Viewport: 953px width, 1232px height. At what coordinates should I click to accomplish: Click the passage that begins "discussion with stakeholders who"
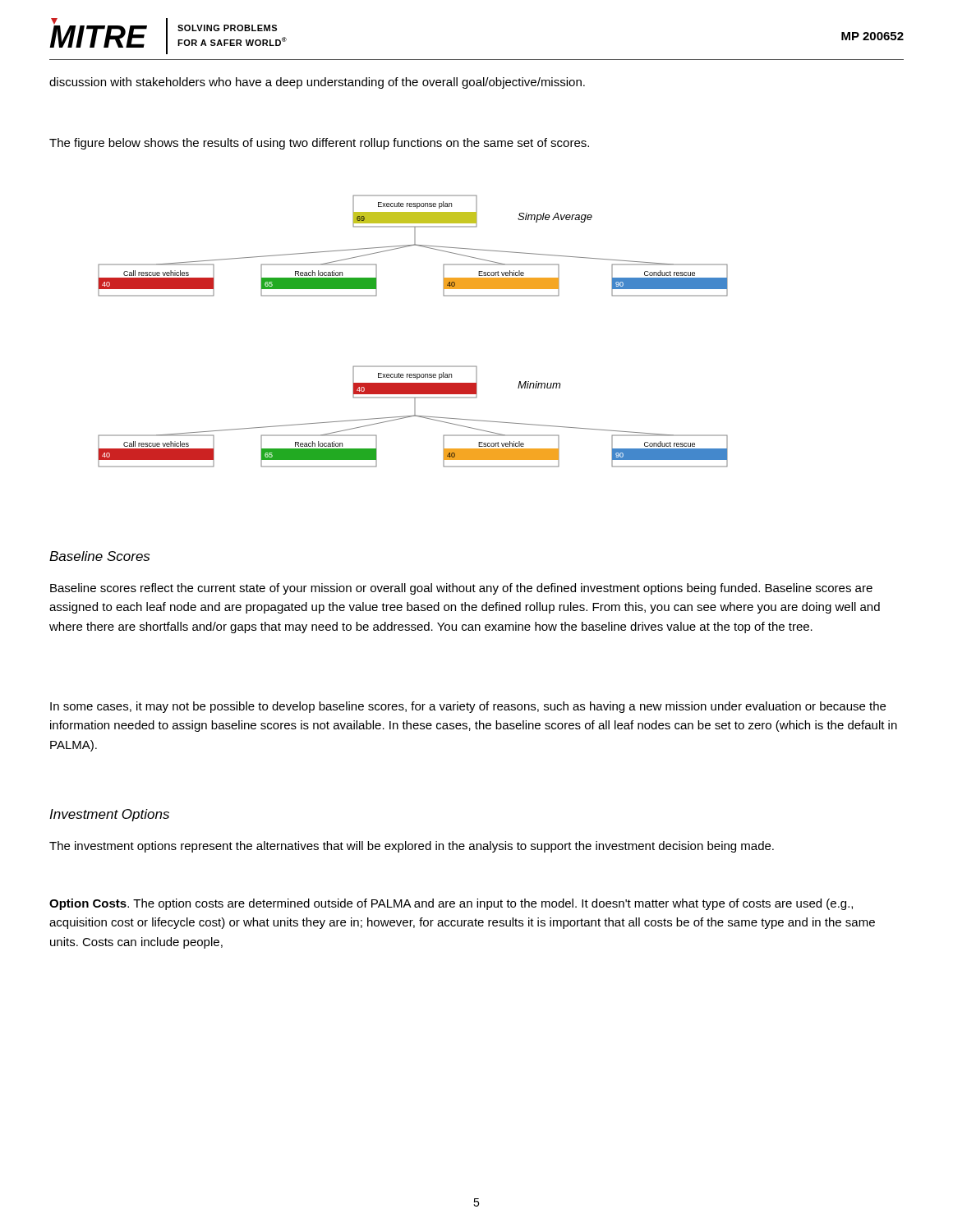point(476,82)
